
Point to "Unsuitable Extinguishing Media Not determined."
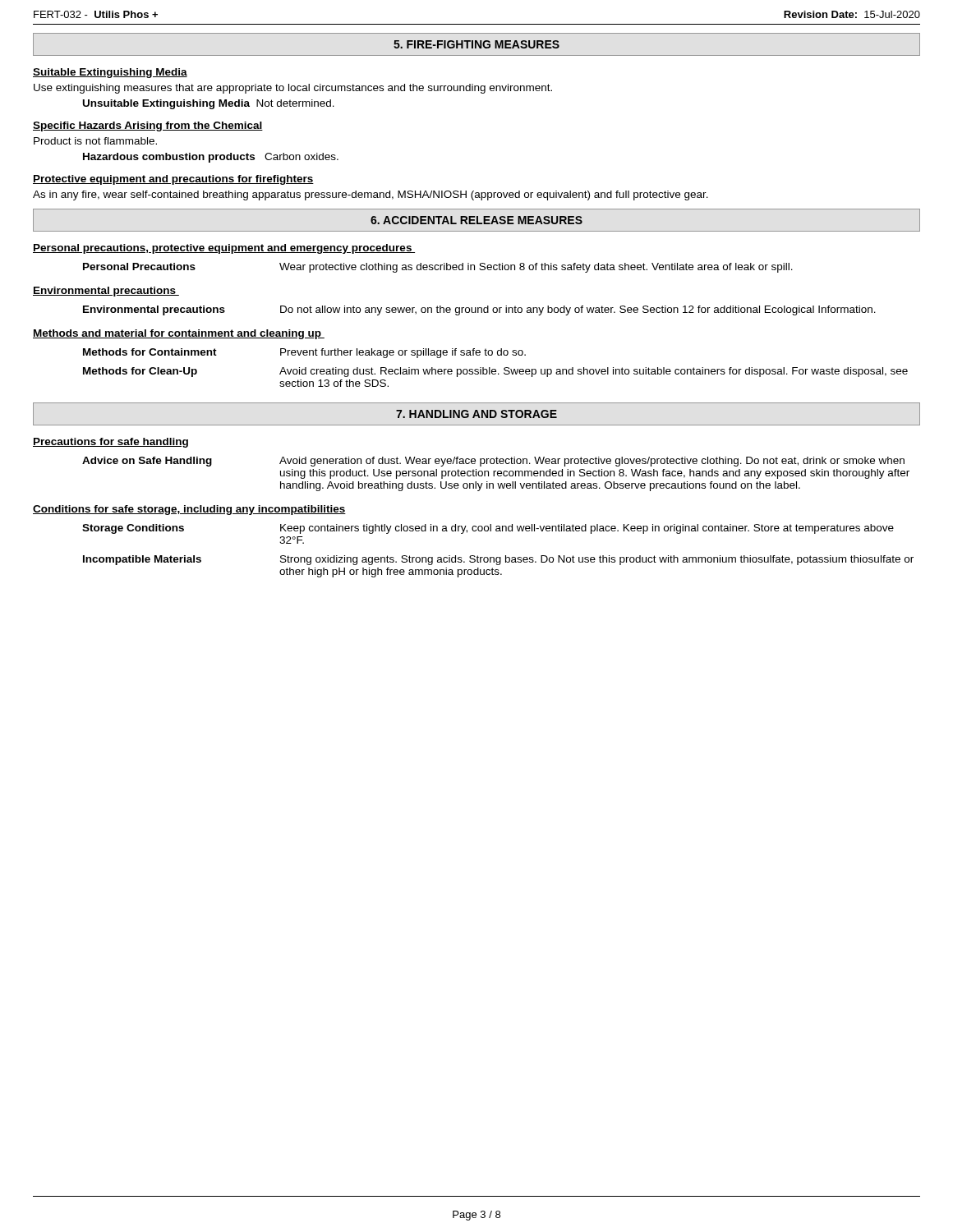[x=209, y=104]
